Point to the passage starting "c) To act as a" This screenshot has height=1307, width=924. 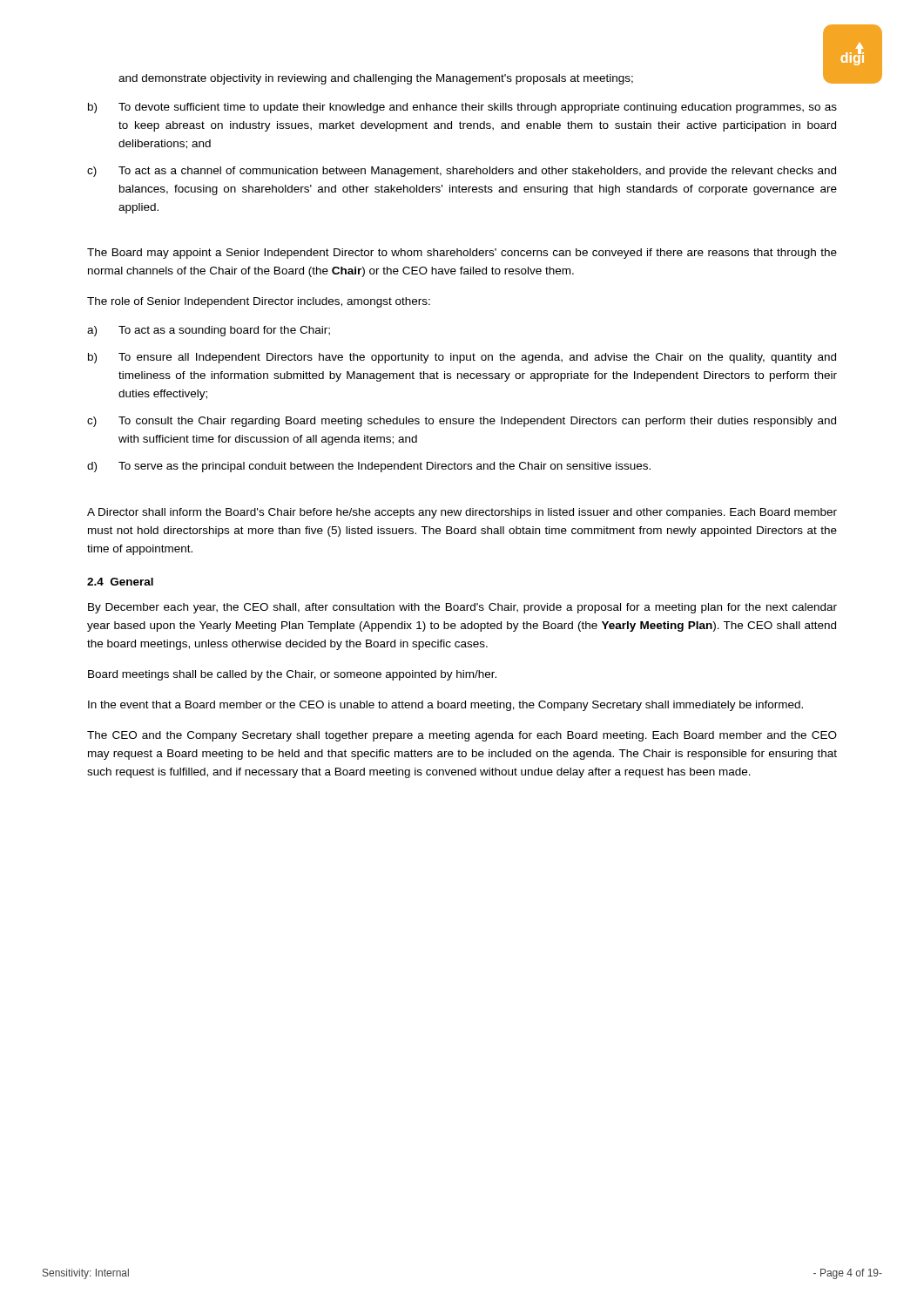(462, 189)
